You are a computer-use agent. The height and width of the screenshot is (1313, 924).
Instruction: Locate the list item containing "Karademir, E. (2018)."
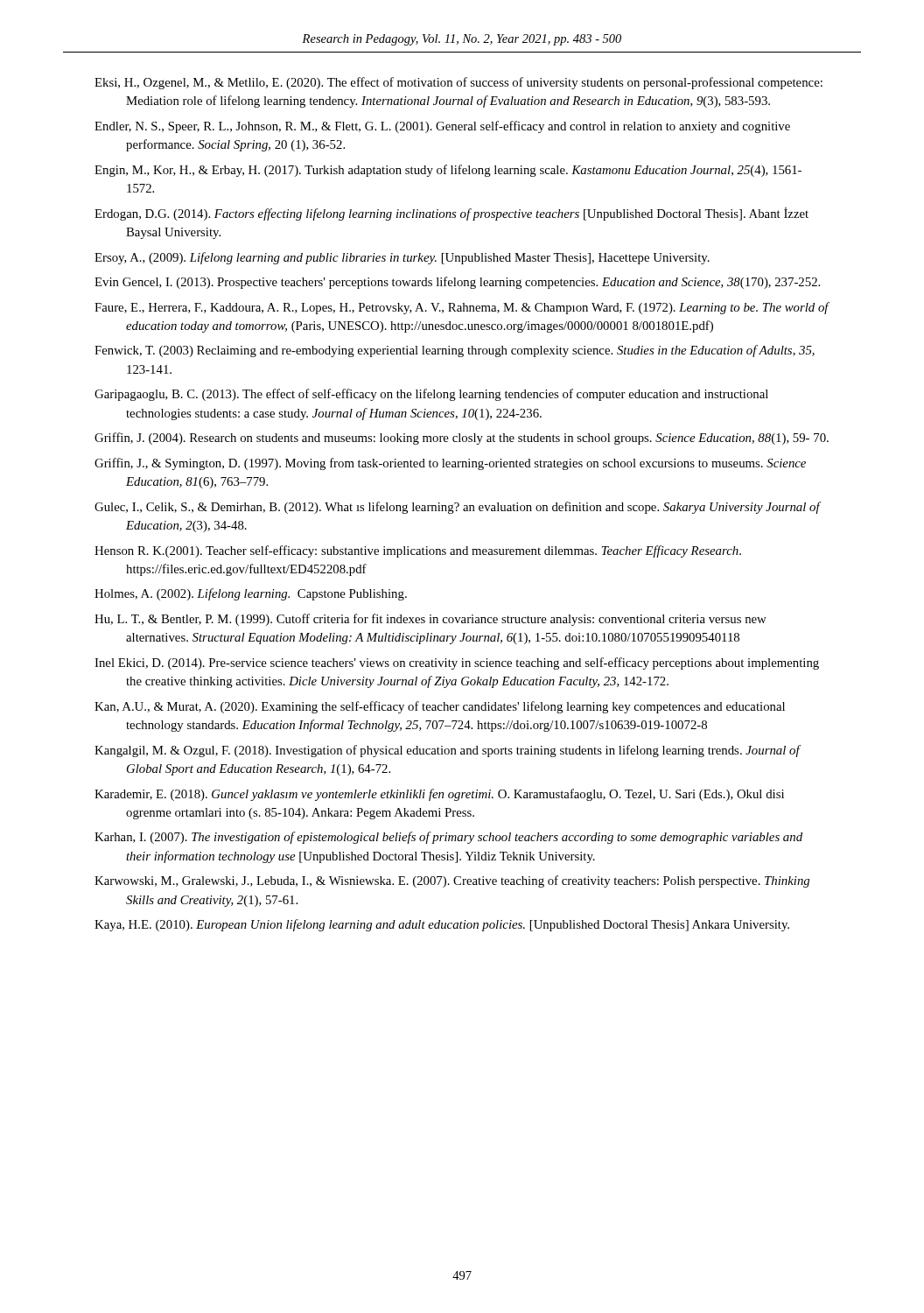click(440, 803)
